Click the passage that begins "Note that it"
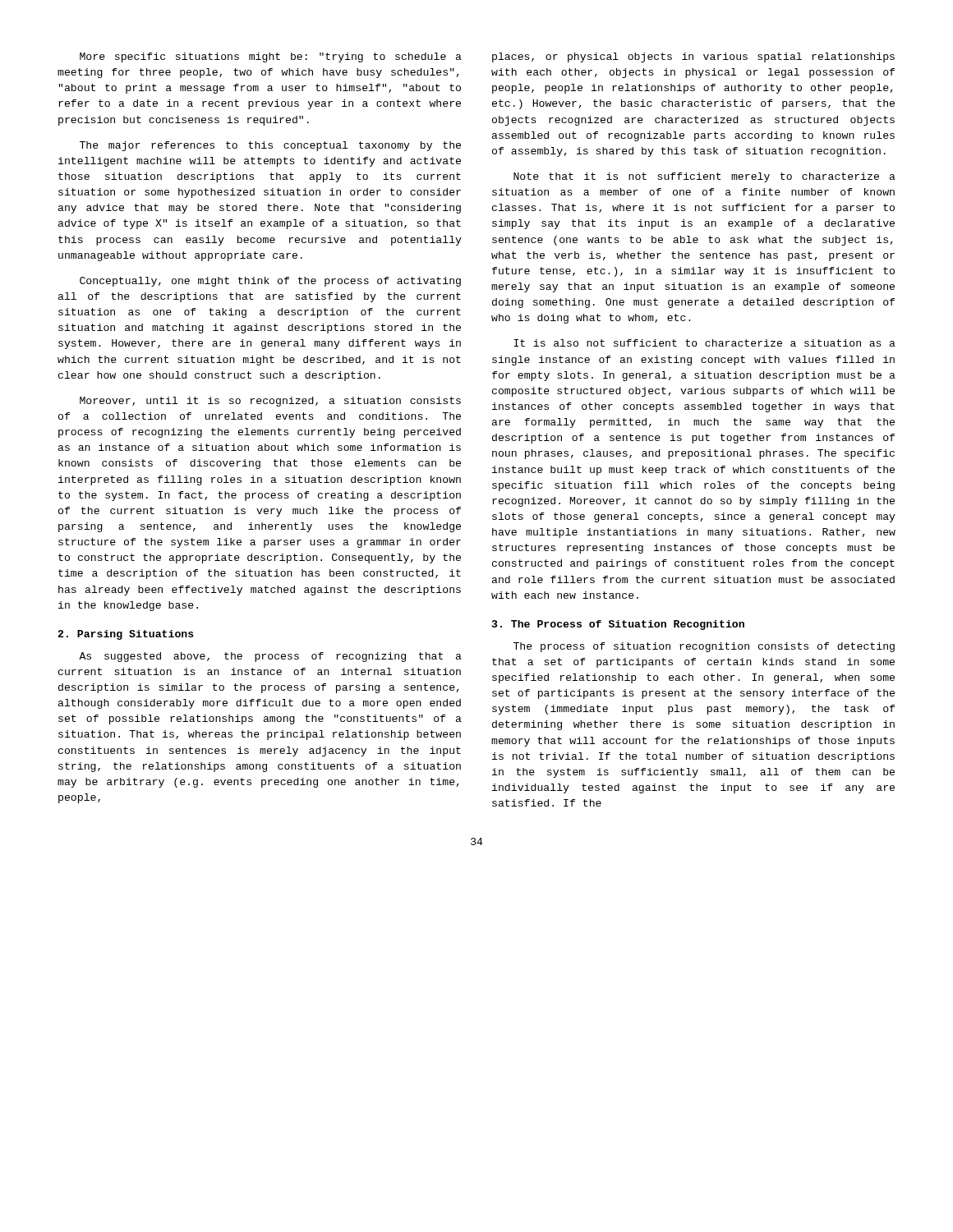 coord(693,248)
